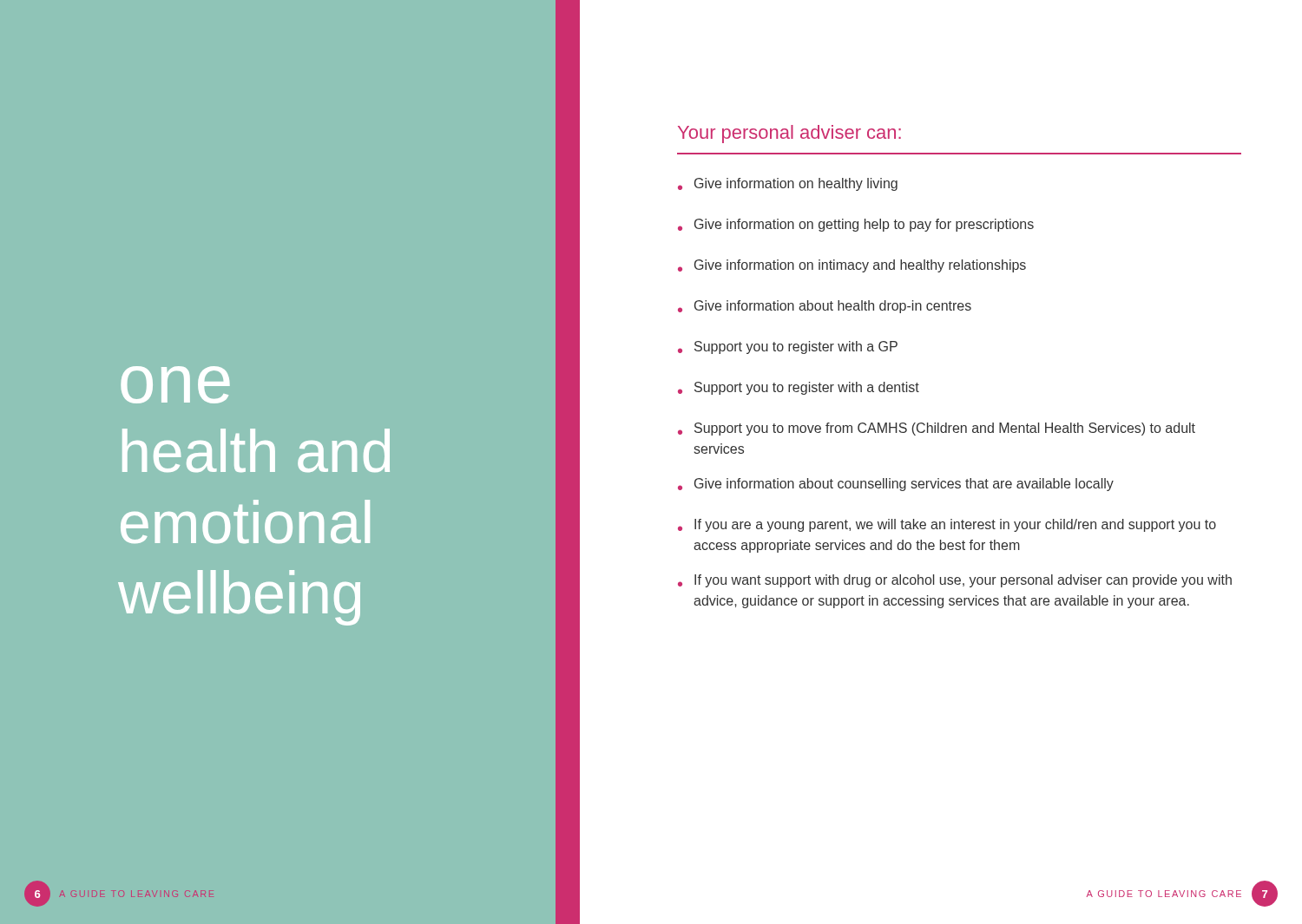Find the section header on this page that starts "Your personal adviser"
The width and height of the screenshot is (1302, 924).
tap(790, 132)
